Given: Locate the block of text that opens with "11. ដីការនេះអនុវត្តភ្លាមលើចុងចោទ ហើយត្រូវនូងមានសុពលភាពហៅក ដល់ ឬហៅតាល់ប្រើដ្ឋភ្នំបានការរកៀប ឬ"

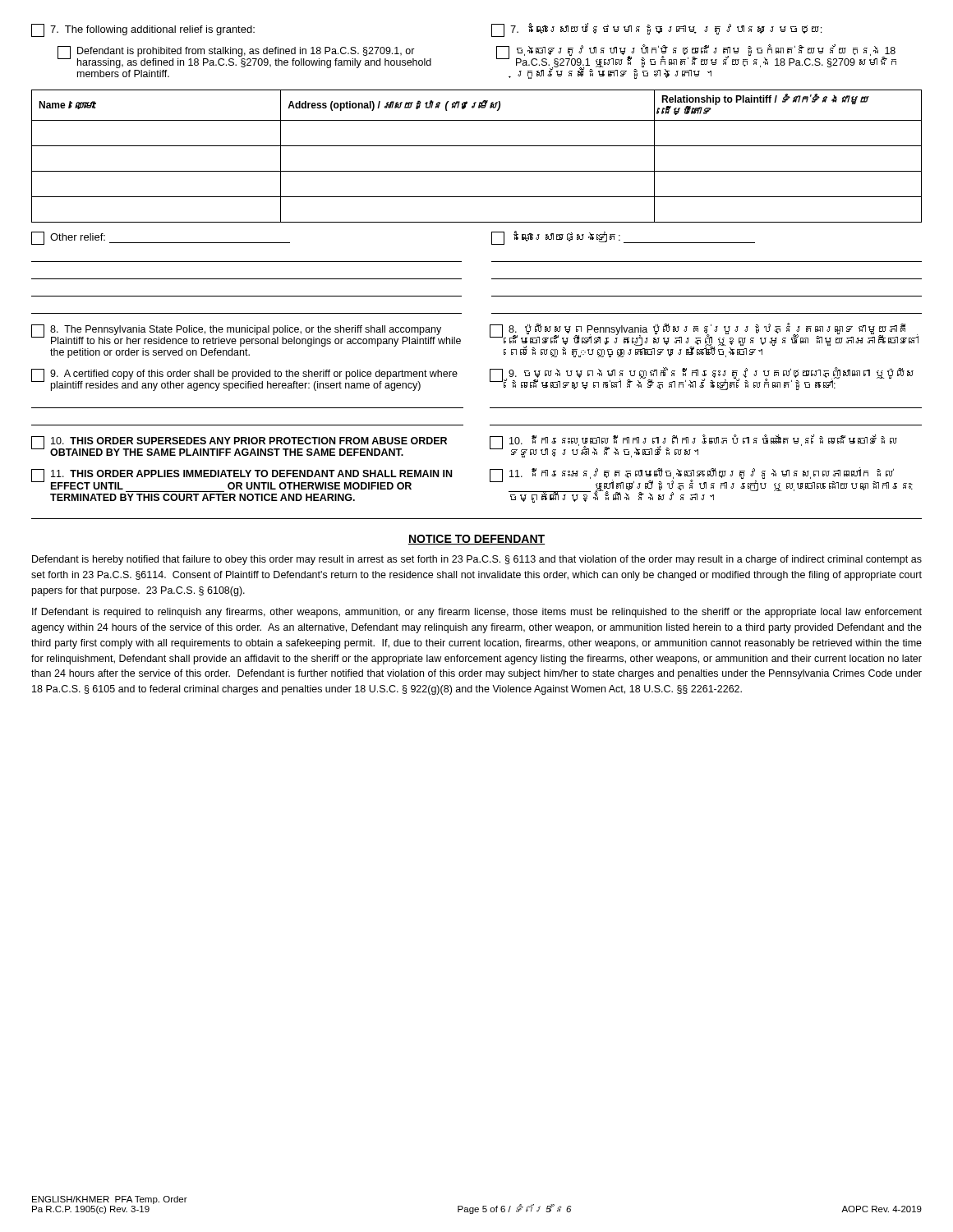Looking at the screenshot, I should point(706,486).
